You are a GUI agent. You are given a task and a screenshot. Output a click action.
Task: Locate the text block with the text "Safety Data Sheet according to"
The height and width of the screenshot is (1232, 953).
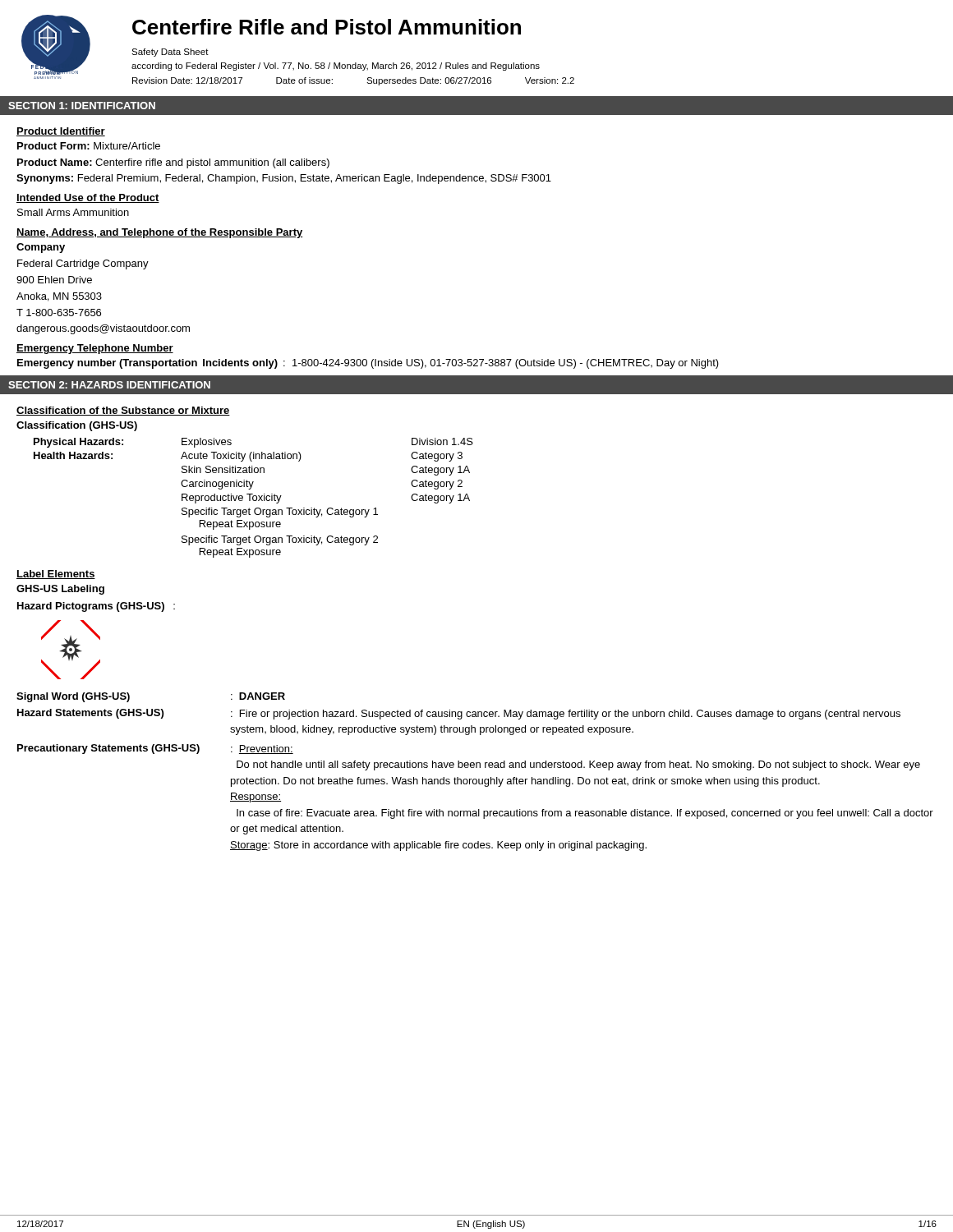[x=353, y=67]
